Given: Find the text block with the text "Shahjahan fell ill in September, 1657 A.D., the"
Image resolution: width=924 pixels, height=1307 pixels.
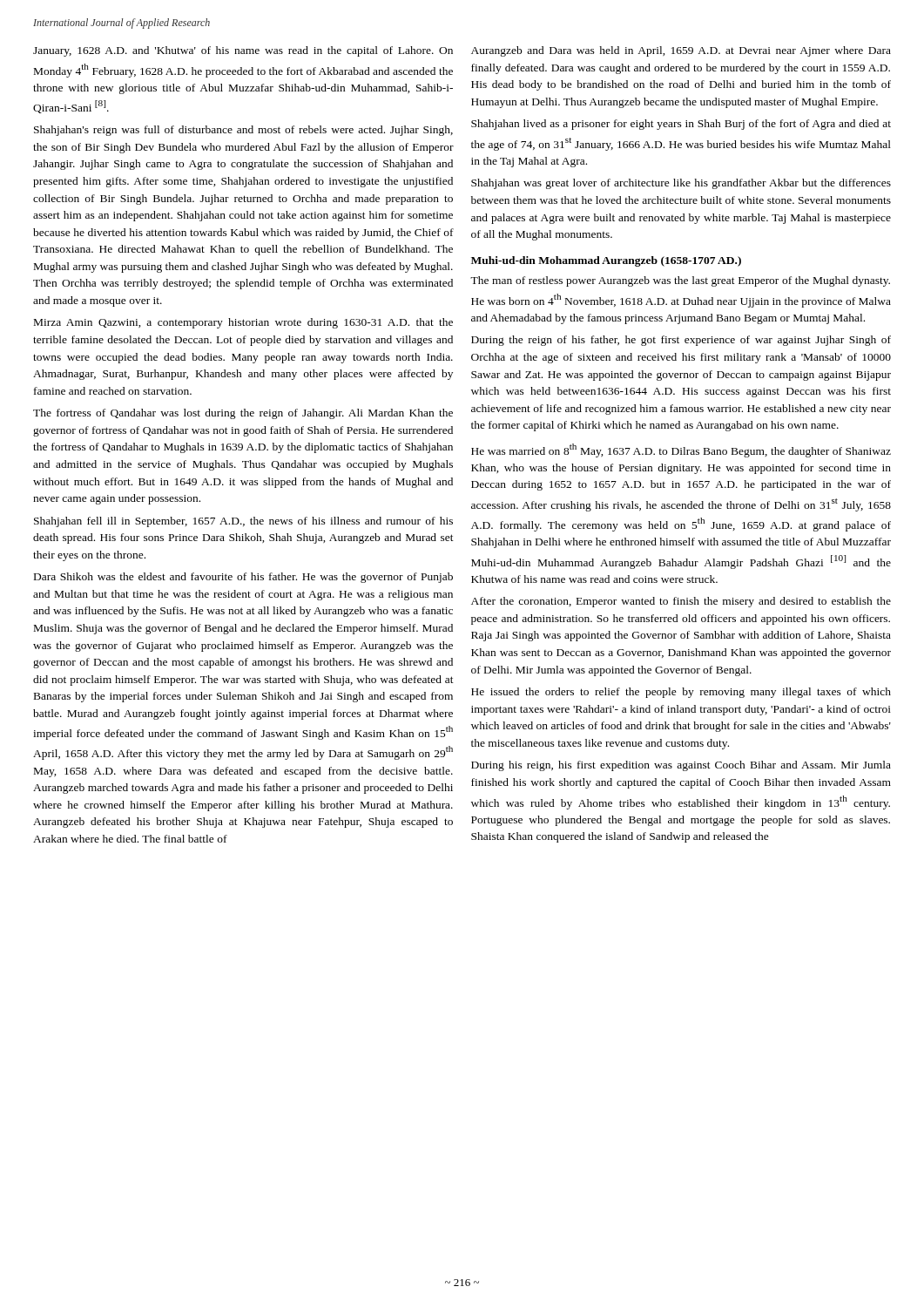Looking at the screenshot, I should click(x=243, y=537).
